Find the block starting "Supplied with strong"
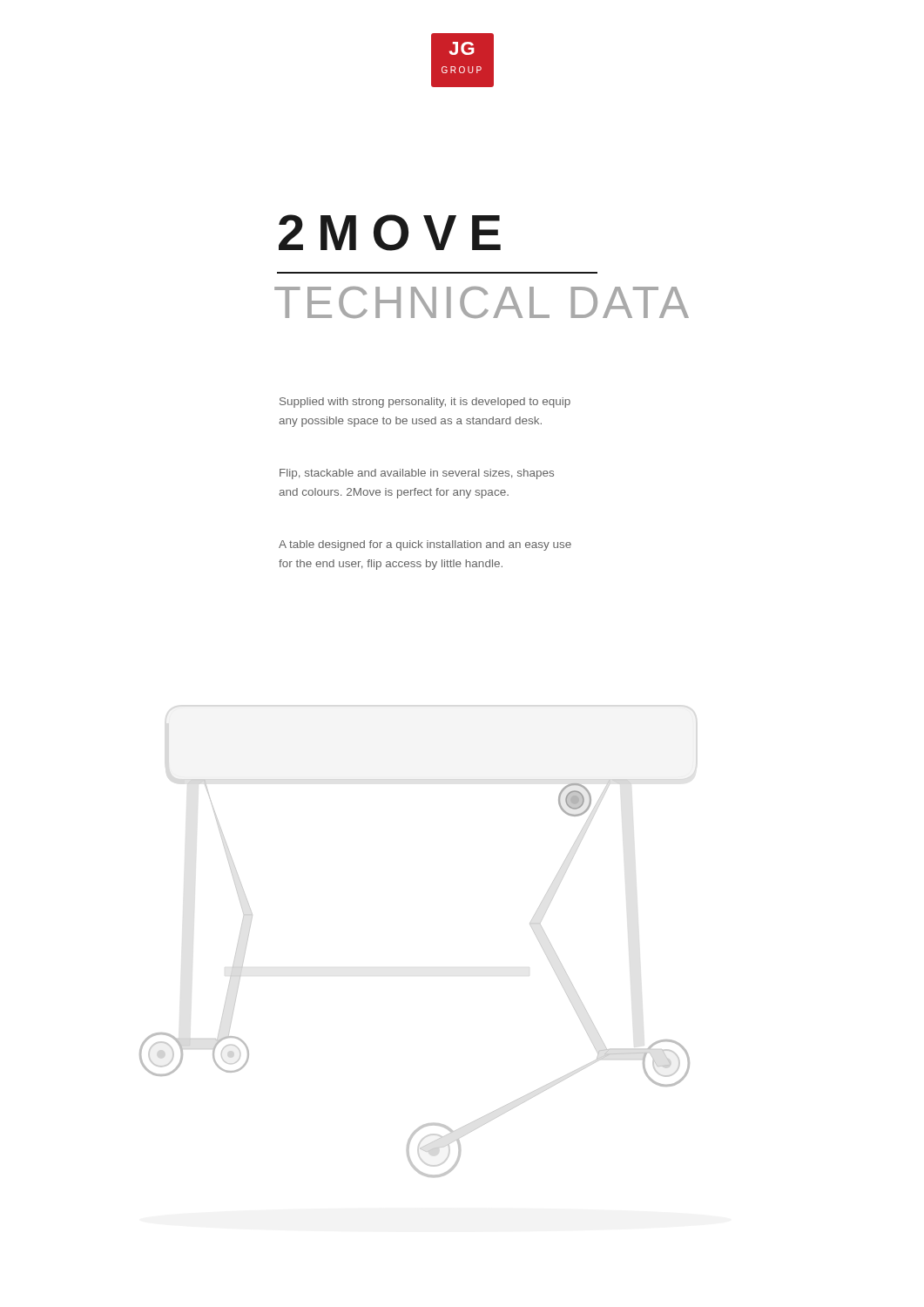 425,411
